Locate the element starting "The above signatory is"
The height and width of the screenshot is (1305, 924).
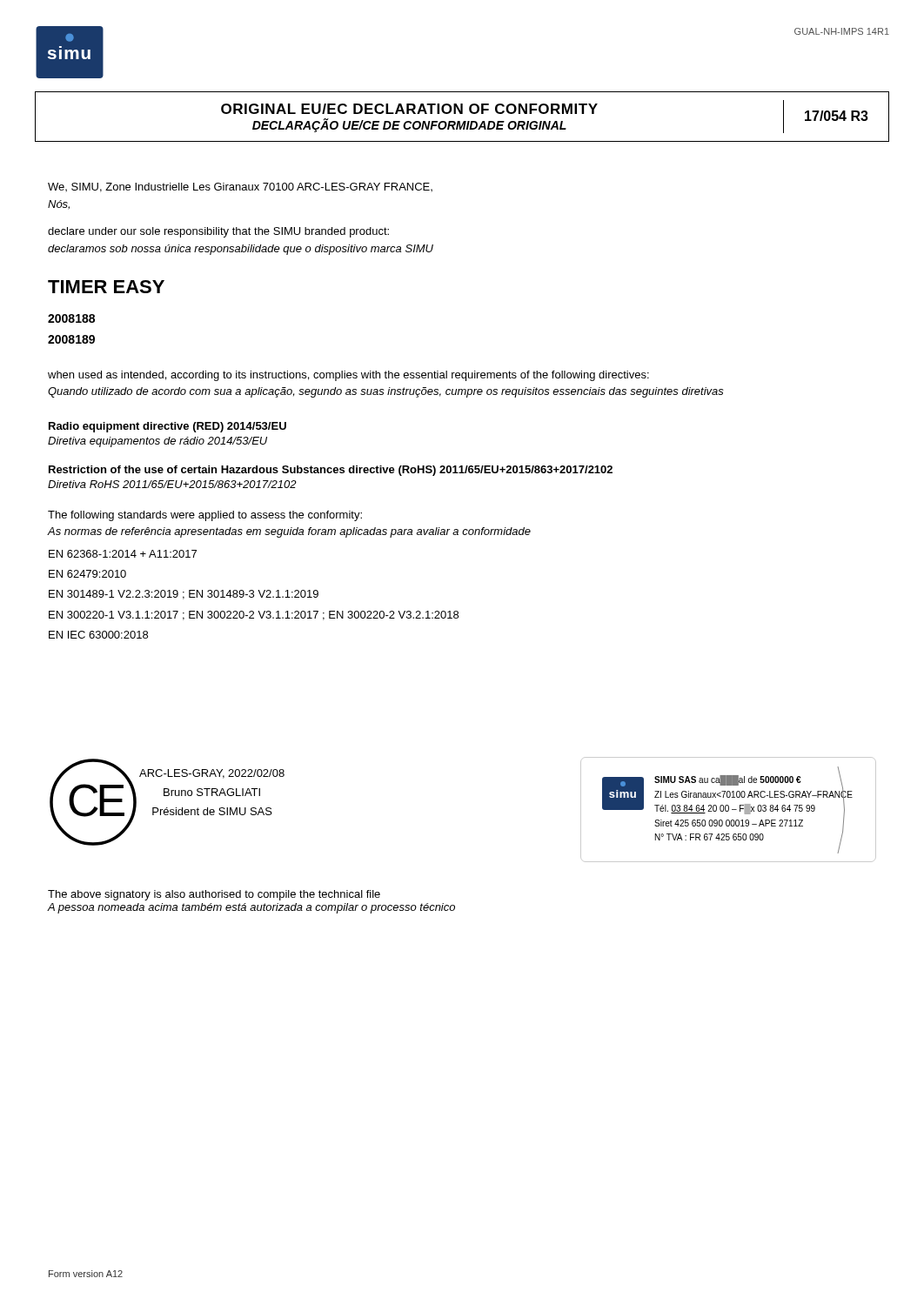coord(252,900)
